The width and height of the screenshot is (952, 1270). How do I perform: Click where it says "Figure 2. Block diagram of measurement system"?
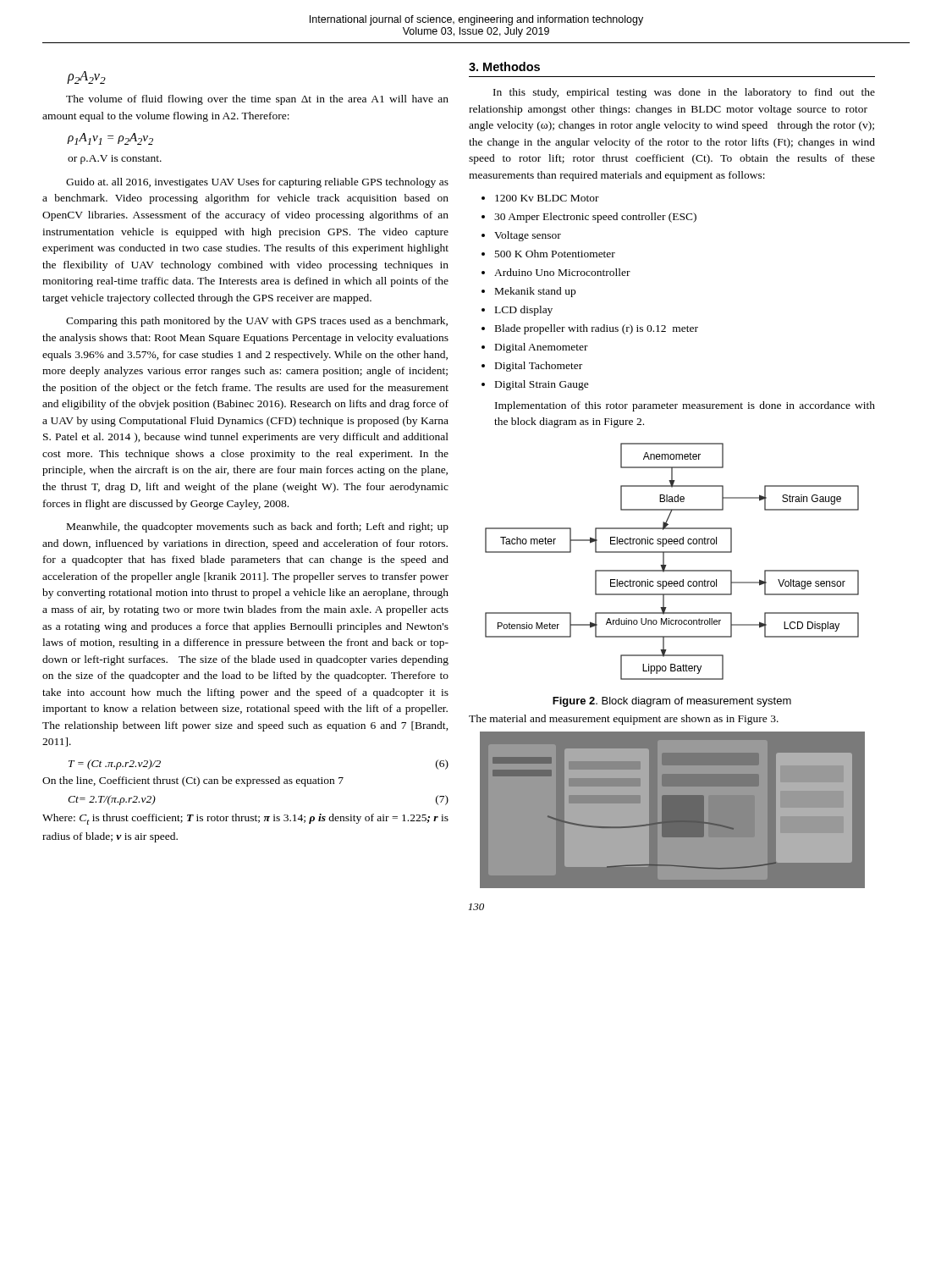pyautogui.click(x=672, y=700)
